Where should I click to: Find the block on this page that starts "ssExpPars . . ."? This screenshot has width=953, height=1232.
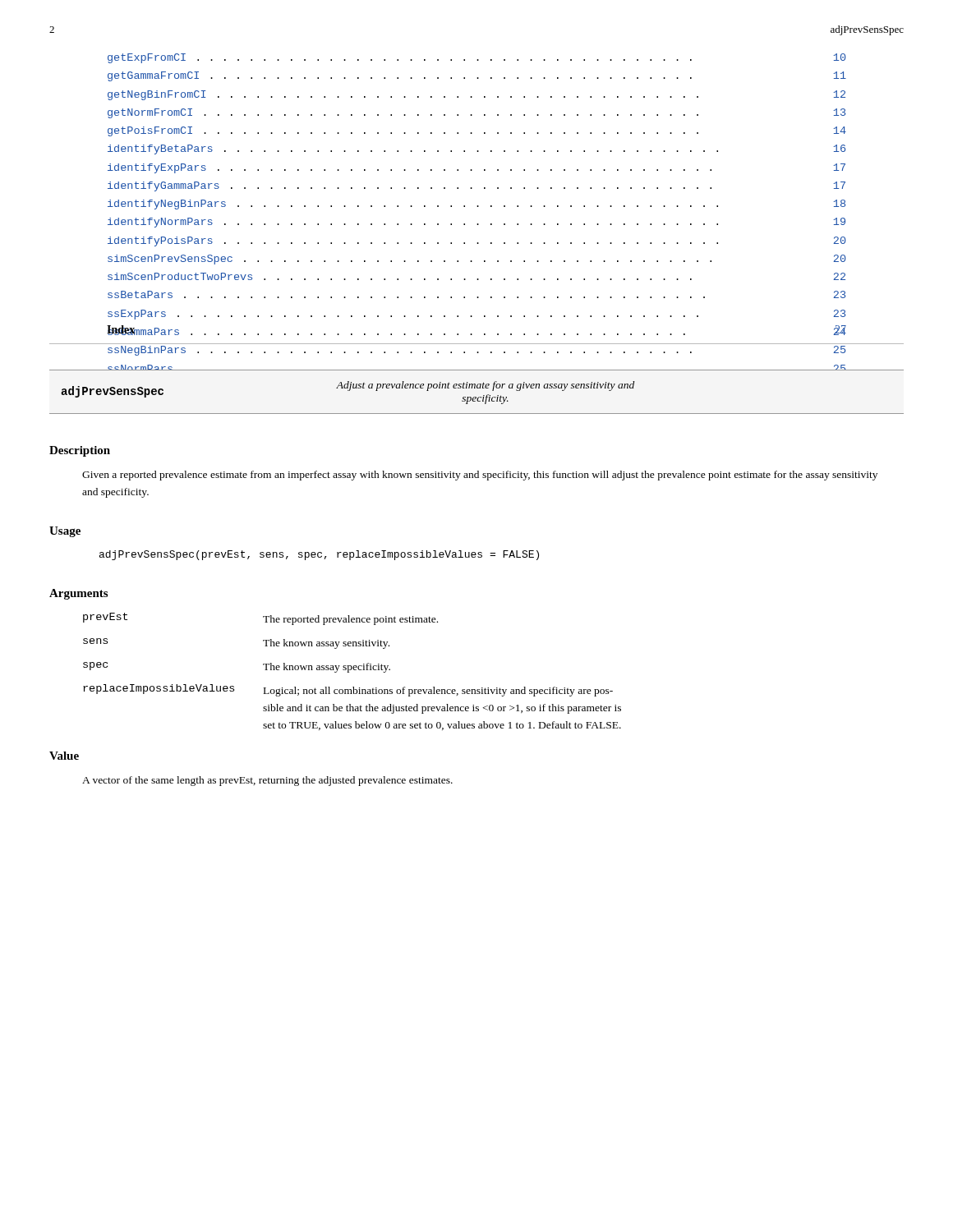point(476,314)
